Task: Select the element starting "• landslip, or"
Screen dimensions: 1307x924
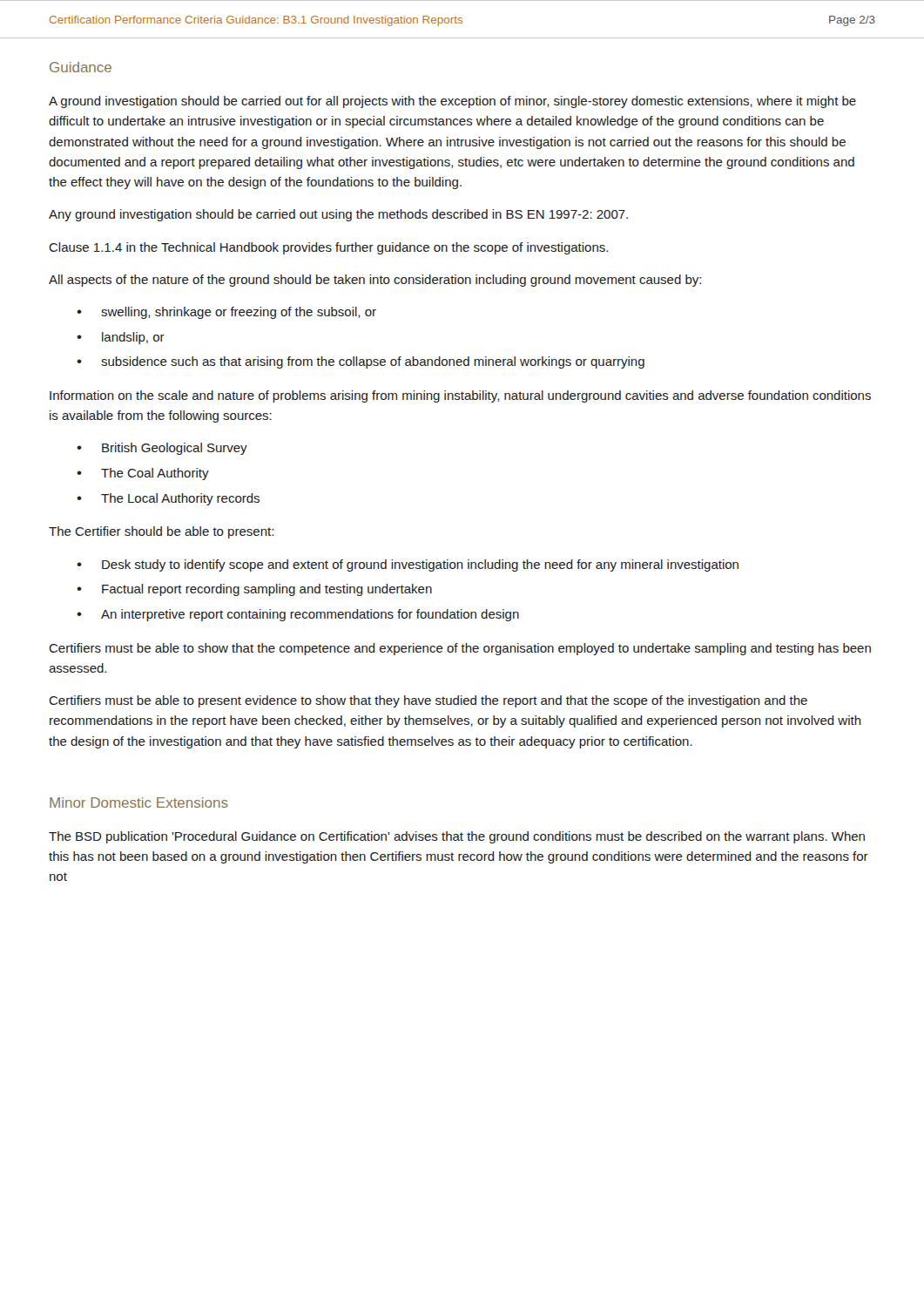Action: pos(121,338)
